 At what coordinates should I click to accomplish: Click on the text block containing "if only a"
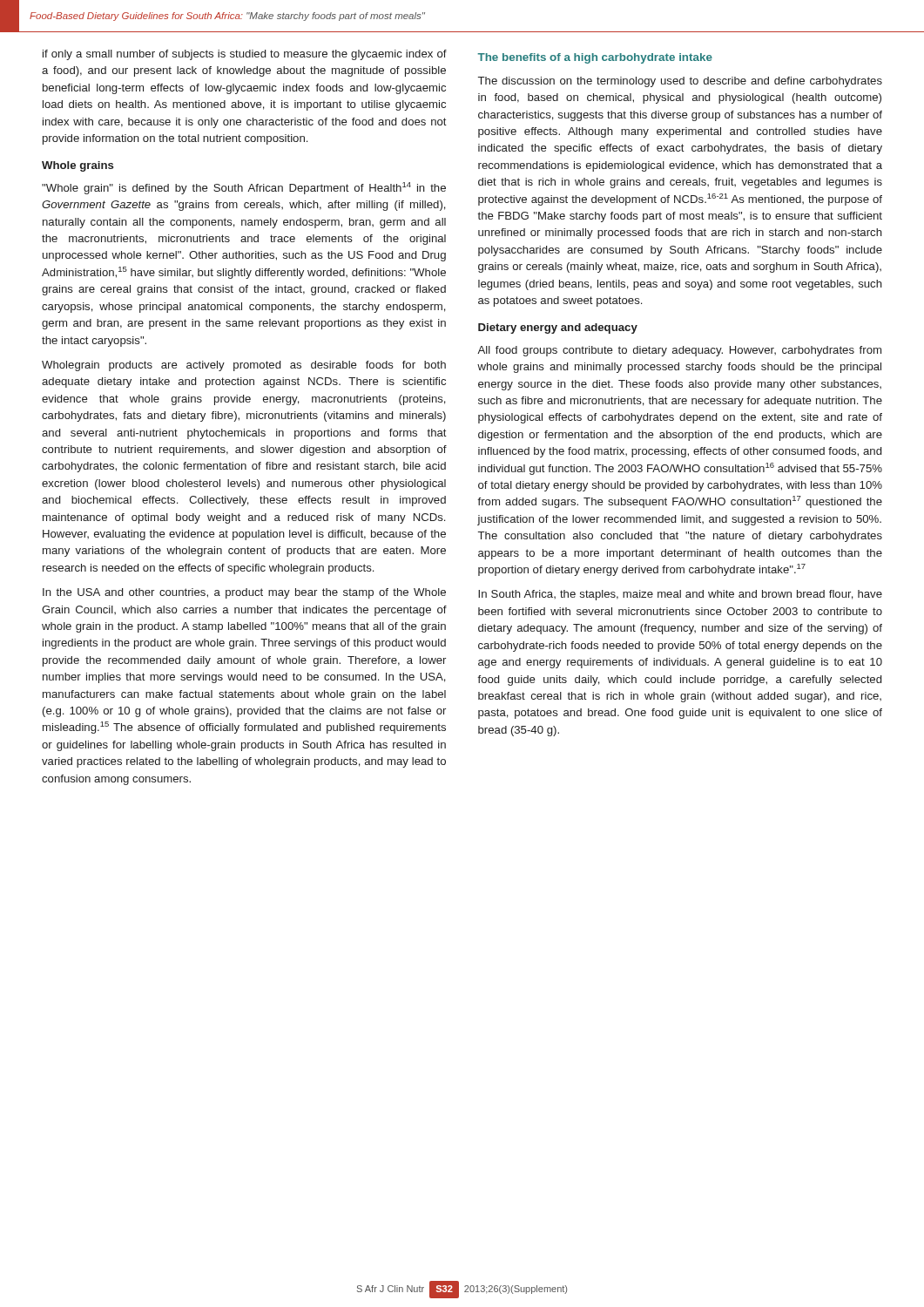coord(244,96)
